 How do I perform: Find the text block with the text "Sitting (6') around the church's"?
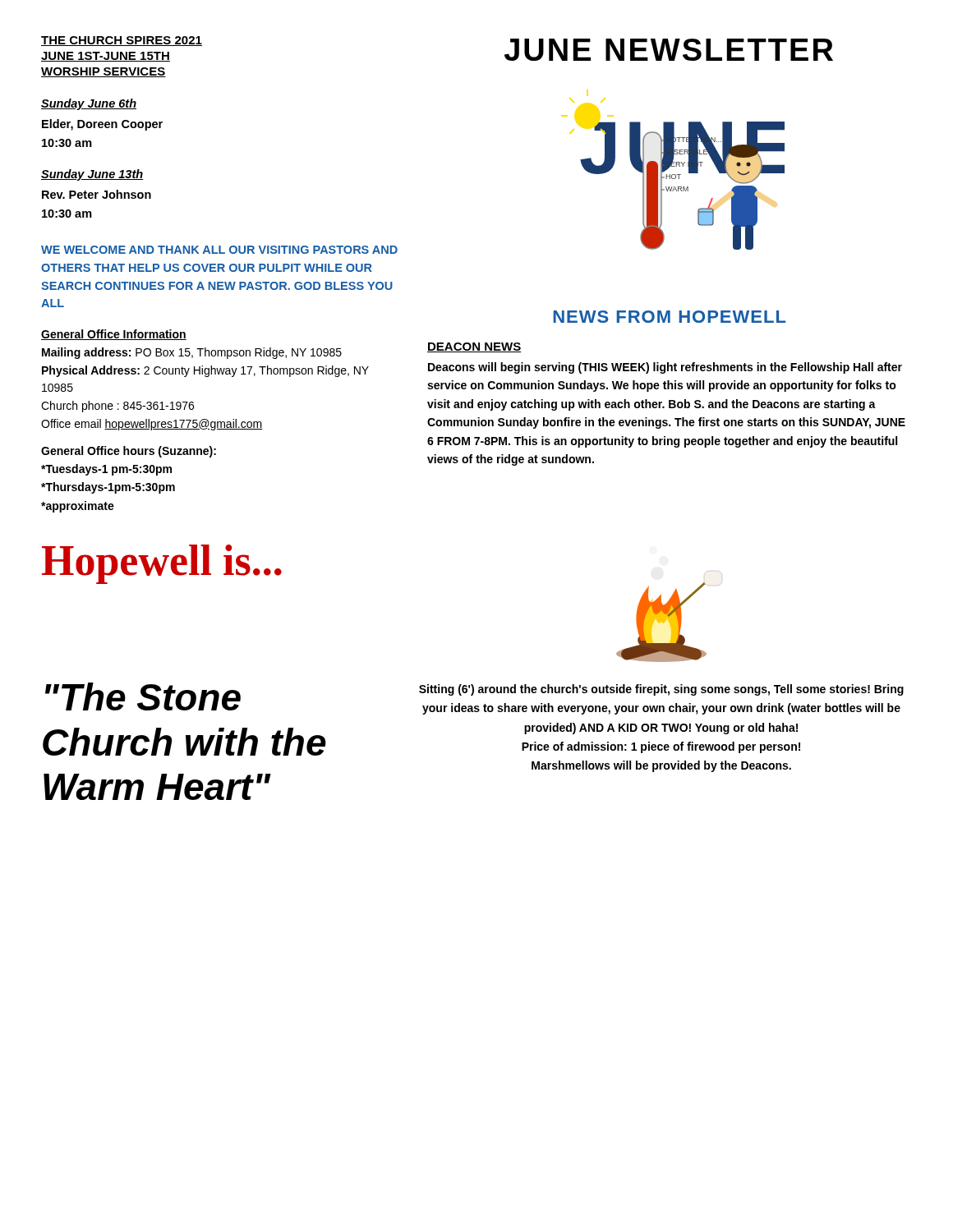click(x=661, y=727)
